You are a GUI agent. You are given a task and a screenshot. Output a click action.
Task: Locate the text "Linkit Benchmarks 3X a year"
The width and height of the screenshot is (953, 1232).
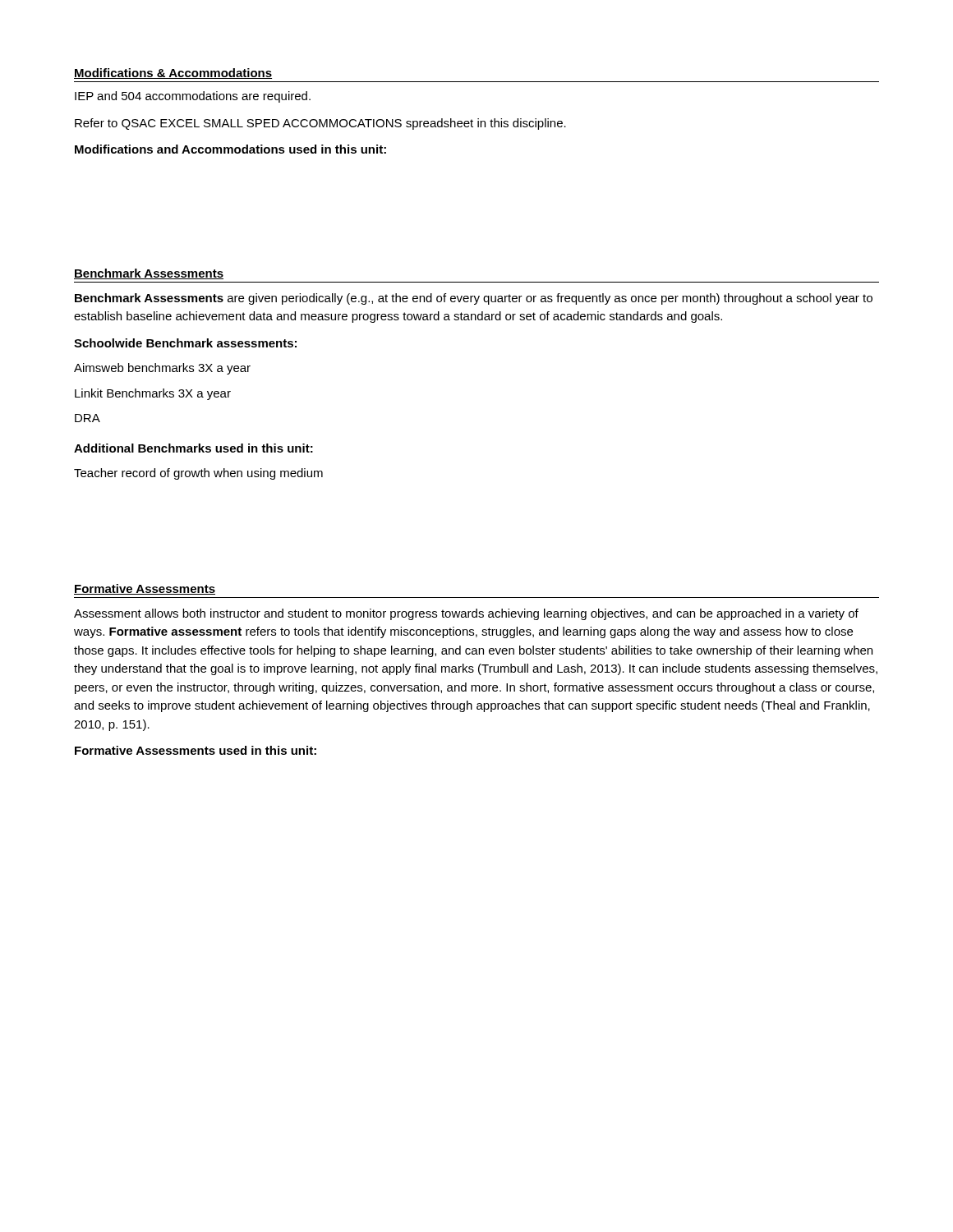click(x=152, y=393)
